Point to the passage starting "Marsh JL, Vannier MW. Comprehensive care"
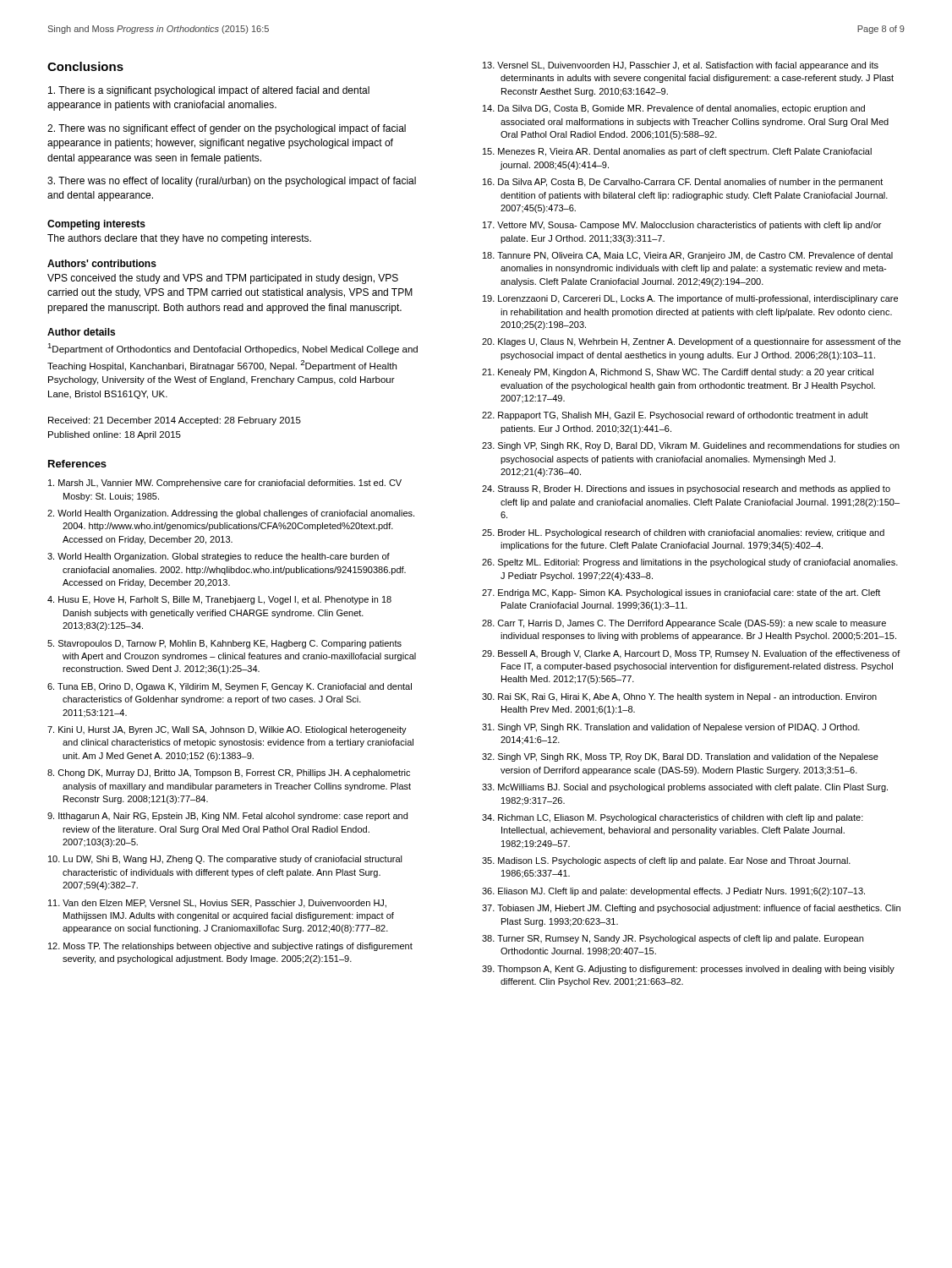Screen dimensions: 1268x952 tap(225, 489)
